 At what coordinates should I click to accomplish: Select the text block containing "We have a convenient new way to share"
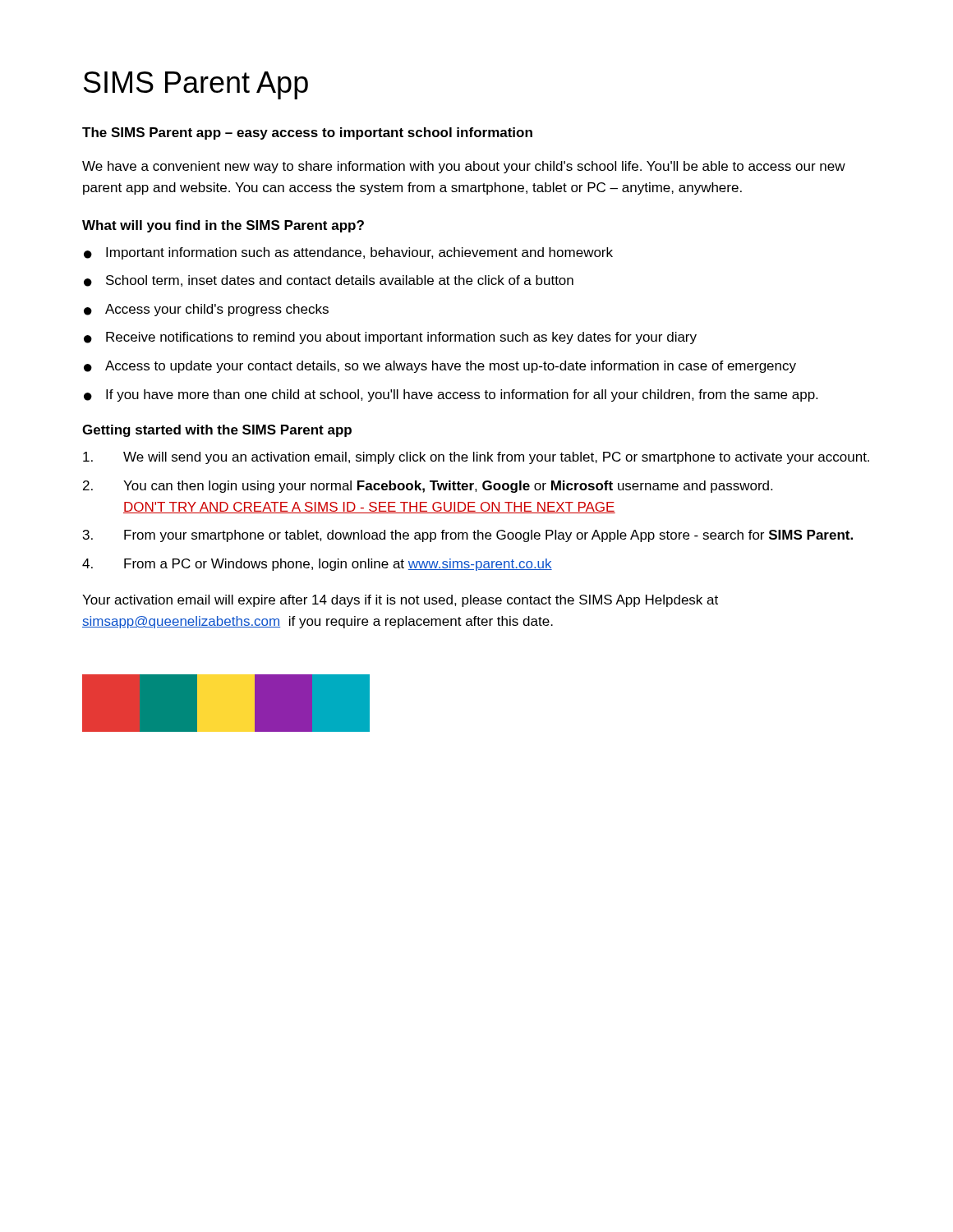pos(464,177)
